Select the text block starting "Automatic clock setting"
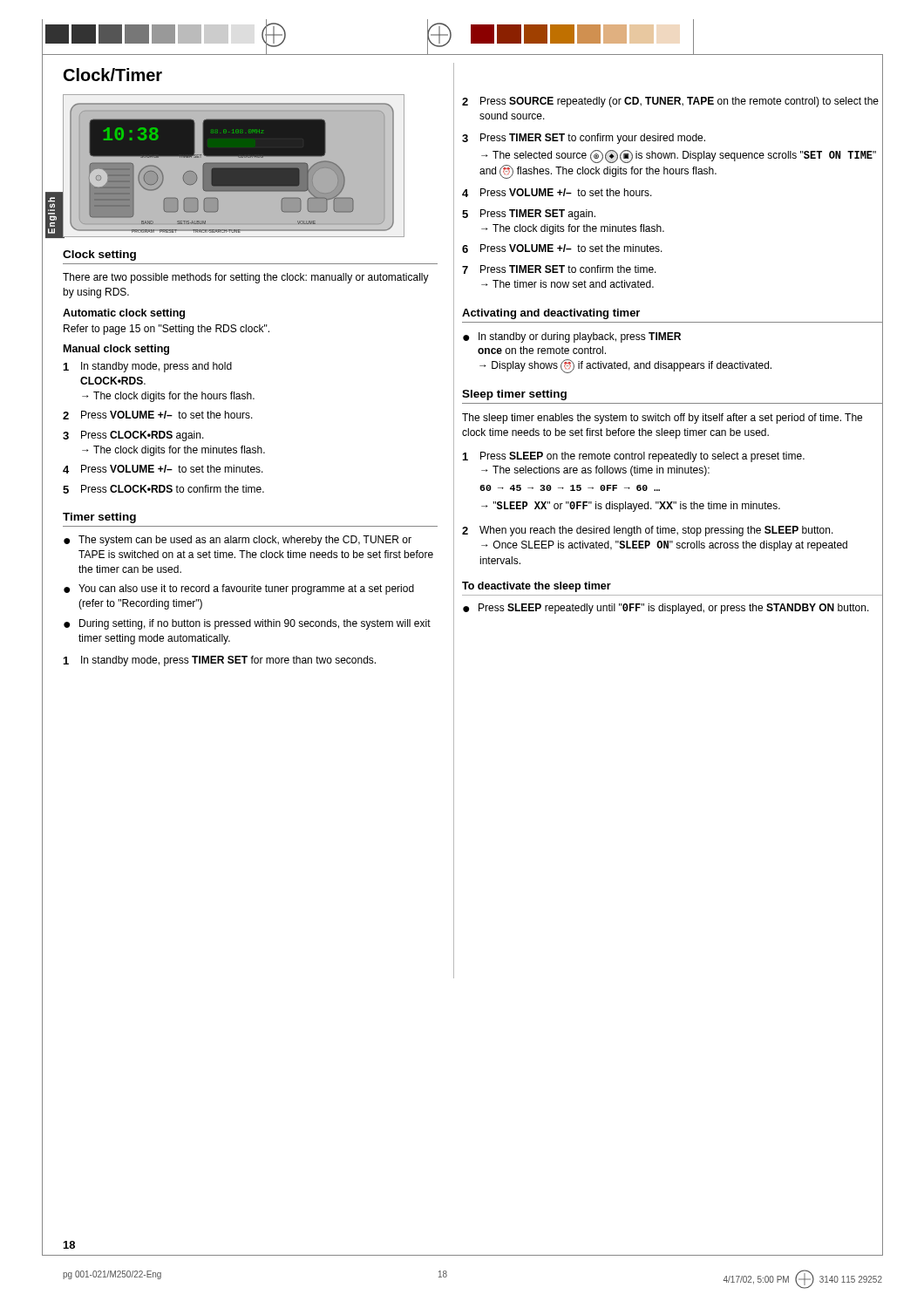 [x=124, y=313]
